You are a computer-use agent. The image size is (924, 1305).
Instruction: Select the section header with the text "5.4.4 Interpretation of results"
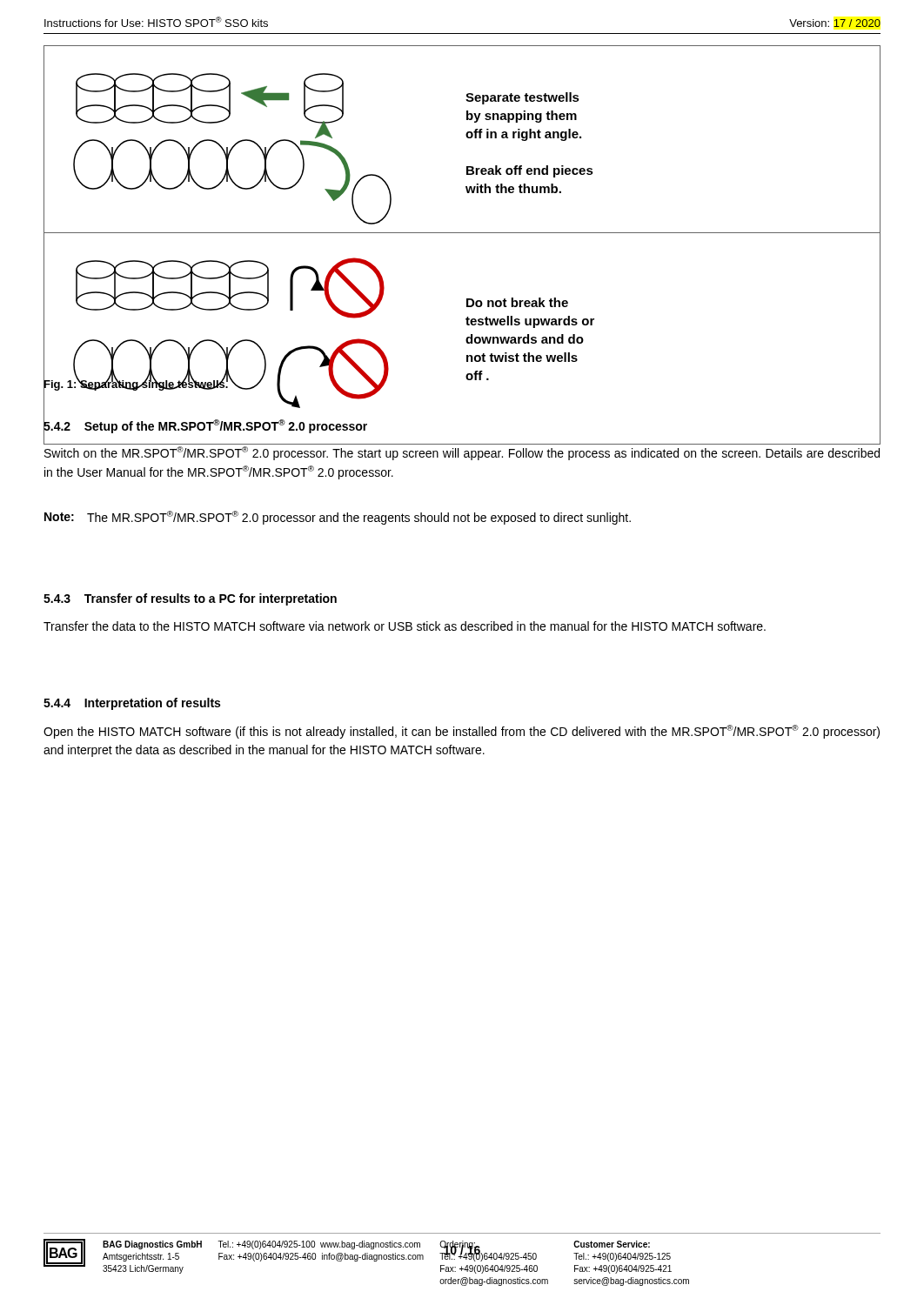[x=132, y=703]
